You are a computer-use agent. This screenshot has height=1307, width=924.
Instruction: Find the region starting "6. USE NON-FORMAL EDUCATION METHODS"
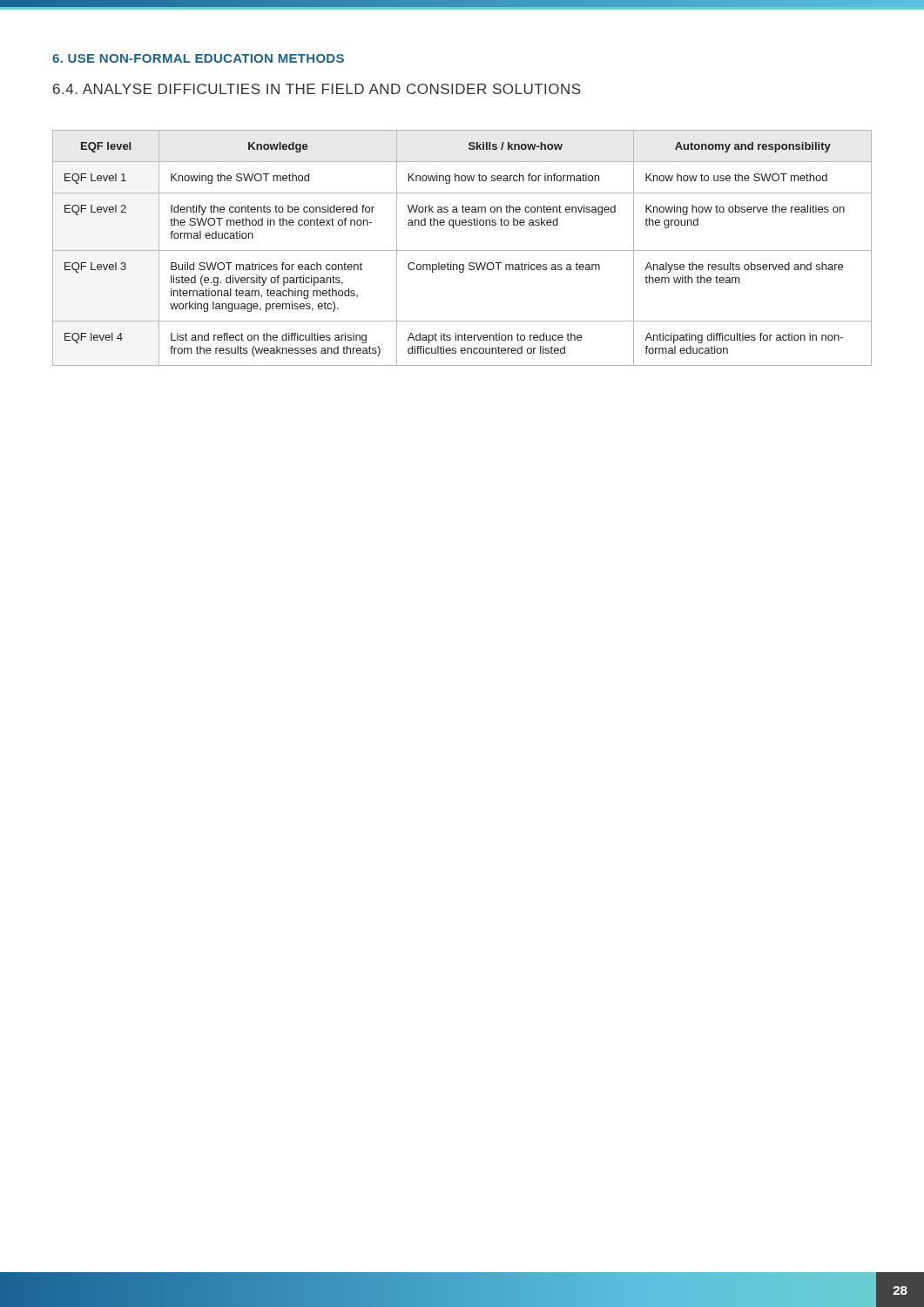pyautogui.click(x=198, y=58)
